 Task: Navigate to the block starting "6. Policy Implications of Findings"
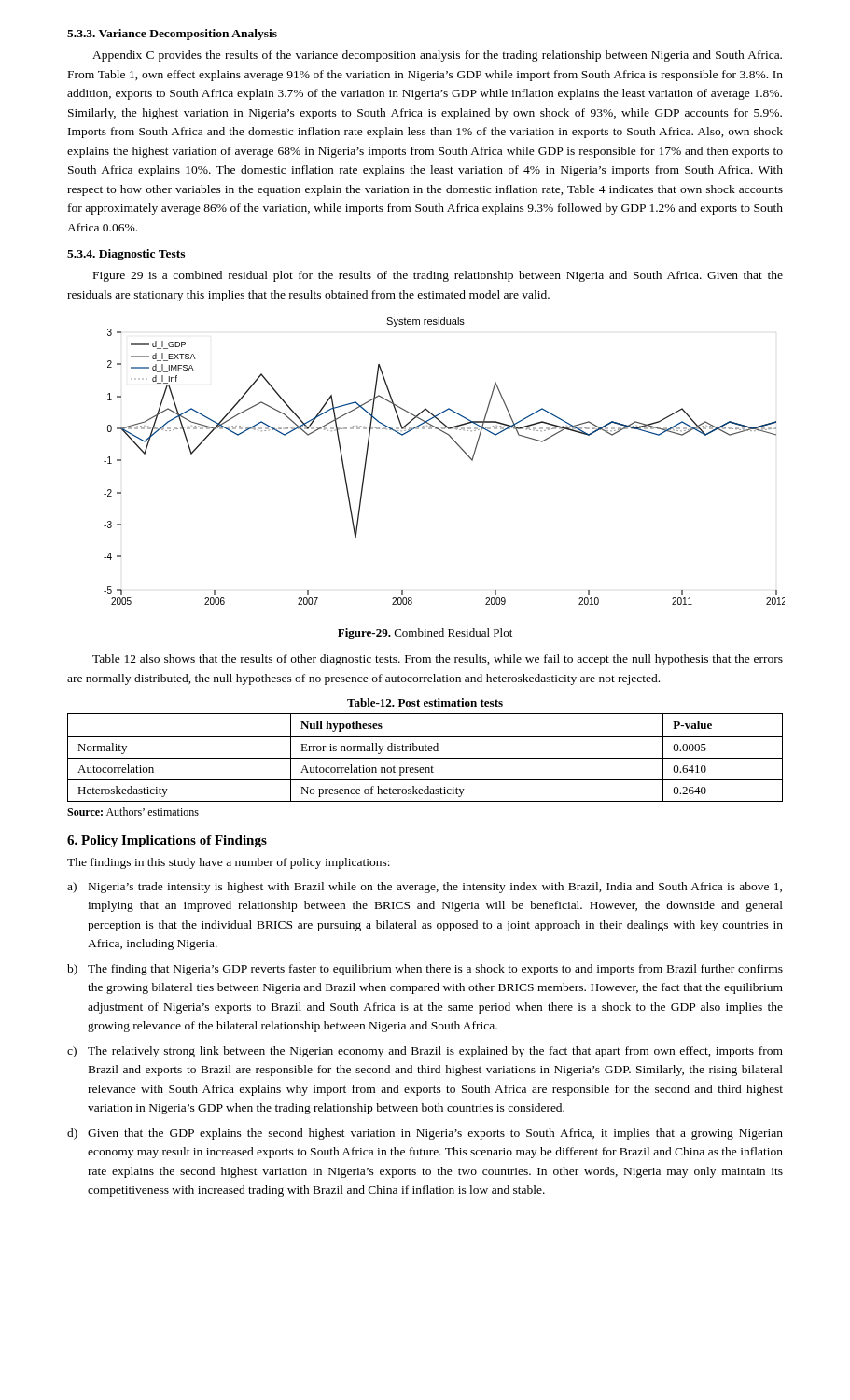coord(167,840)
